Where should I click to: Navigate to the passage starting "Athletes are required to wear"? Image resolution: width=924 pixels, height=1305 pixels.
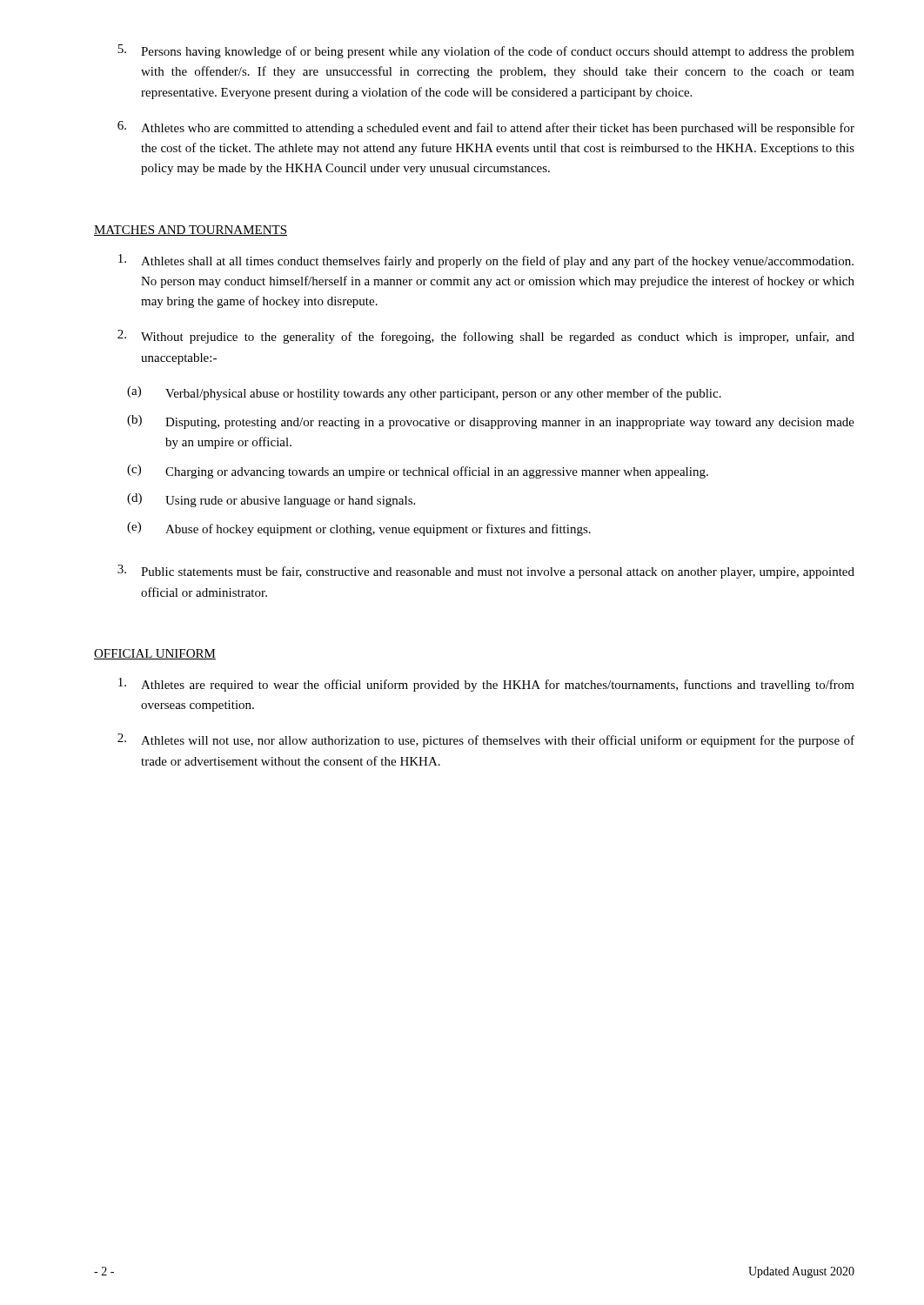(x=474, y=695)
